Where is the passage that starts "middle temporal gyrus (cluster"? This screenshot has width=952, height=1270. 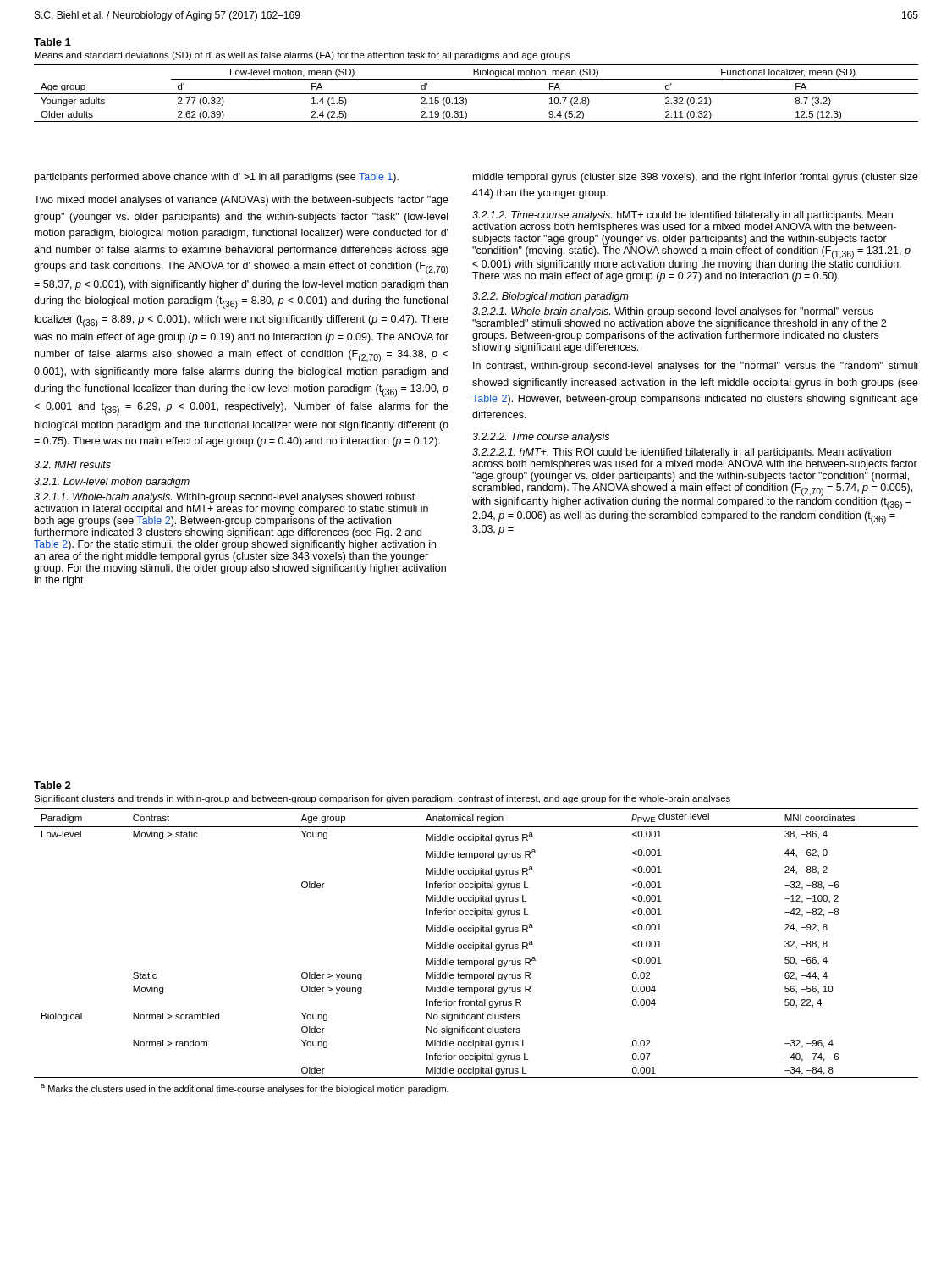pos(695,185)
